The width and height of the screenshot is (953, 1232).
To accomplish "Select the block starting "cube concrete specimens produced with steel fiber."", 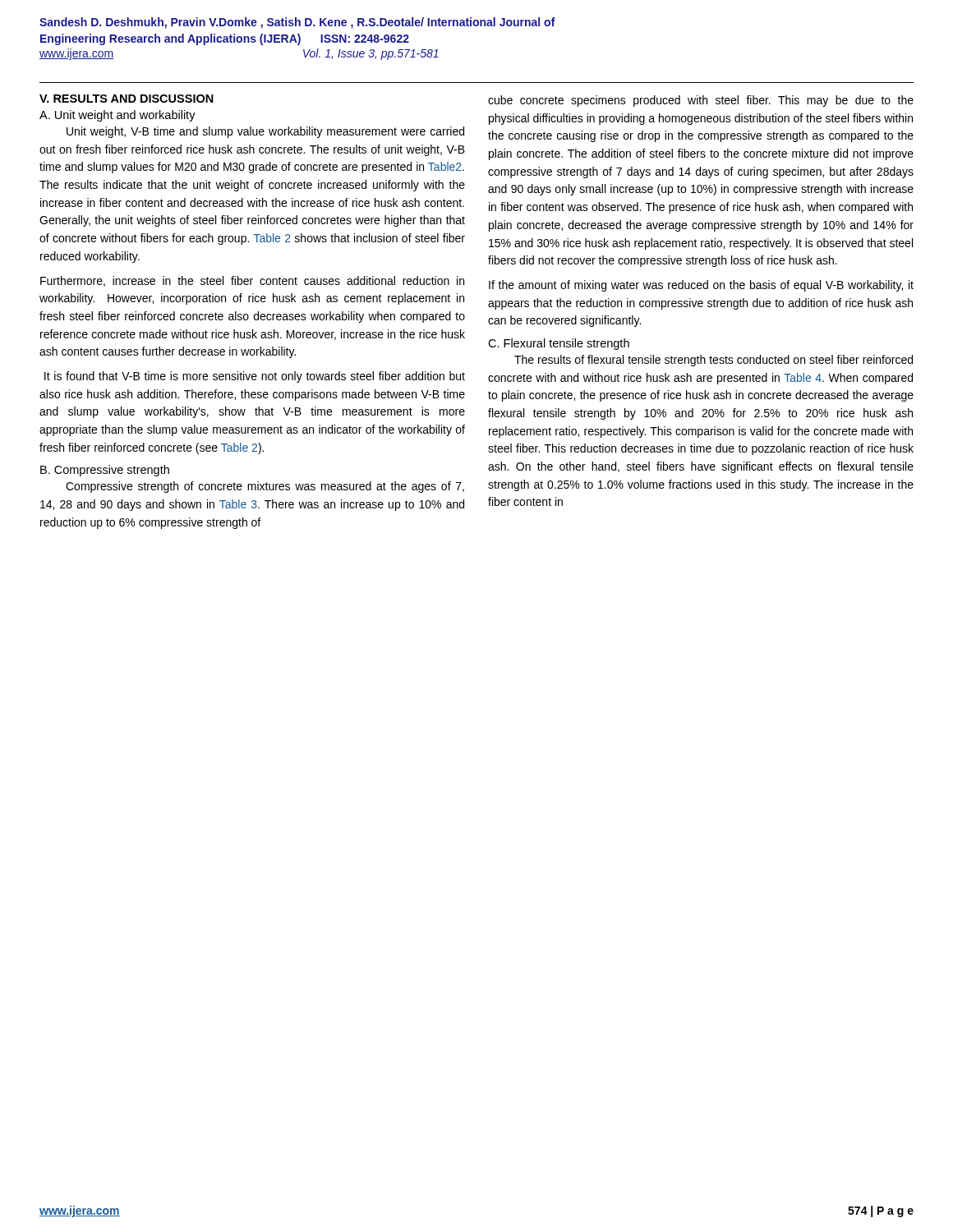I will (x=701, y=181).
